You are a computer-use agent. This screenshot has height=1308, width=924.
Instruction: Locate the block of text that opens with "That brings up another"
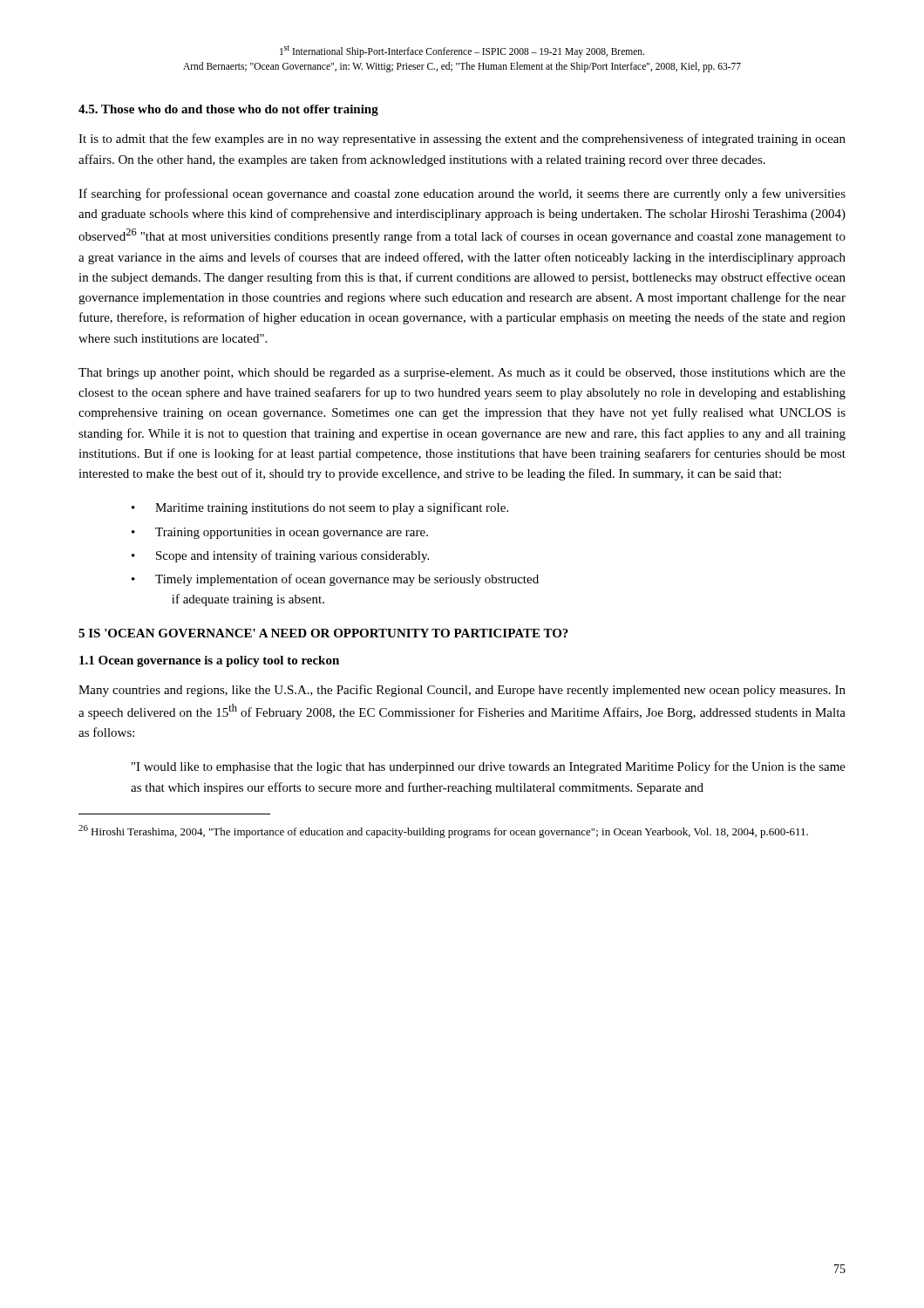click(x=462, y=423)
